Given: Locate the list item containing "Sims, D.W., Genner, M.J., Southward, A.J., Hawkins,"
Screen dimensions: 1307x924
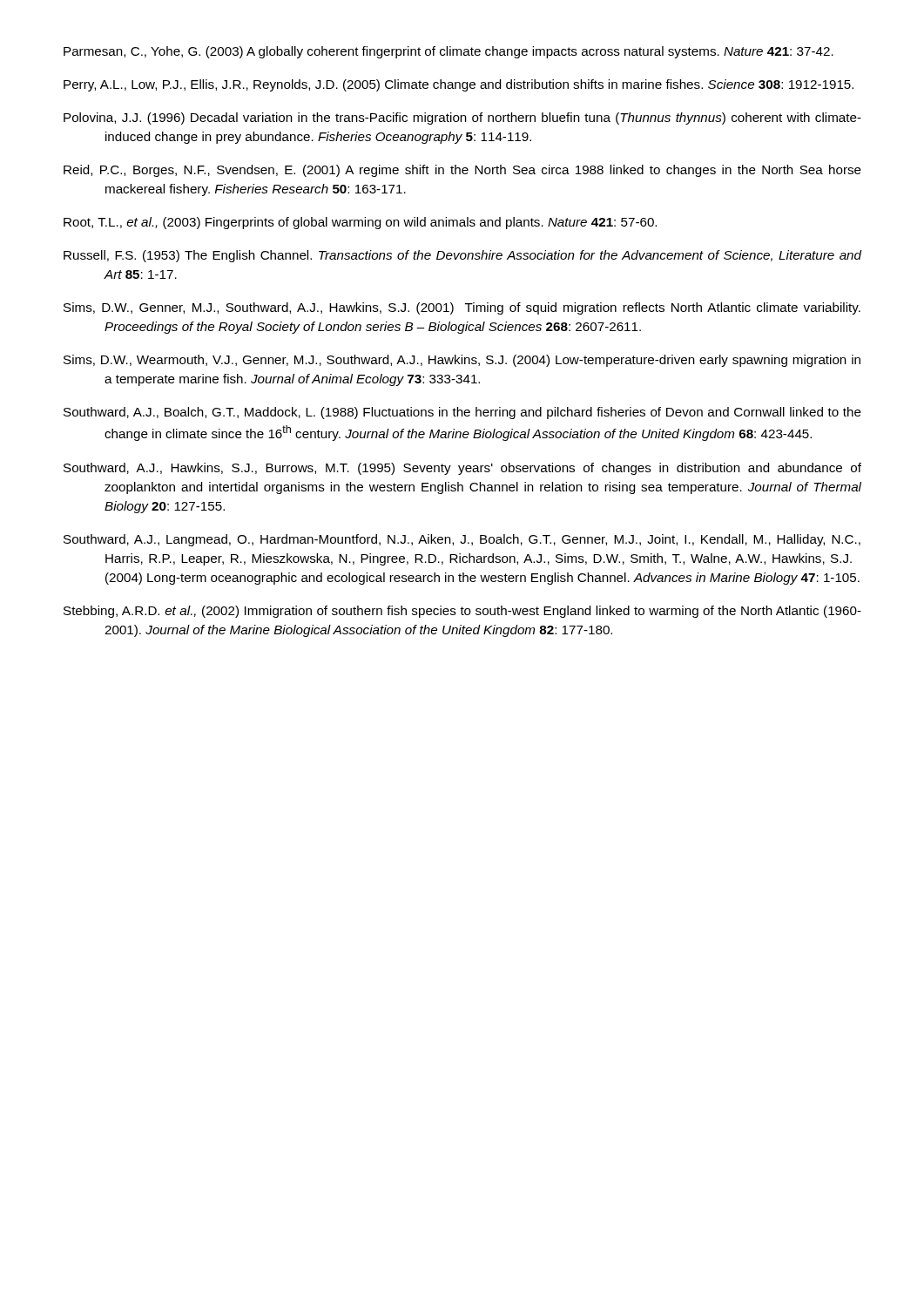Looking at the screenshot, I should [462, 317].
